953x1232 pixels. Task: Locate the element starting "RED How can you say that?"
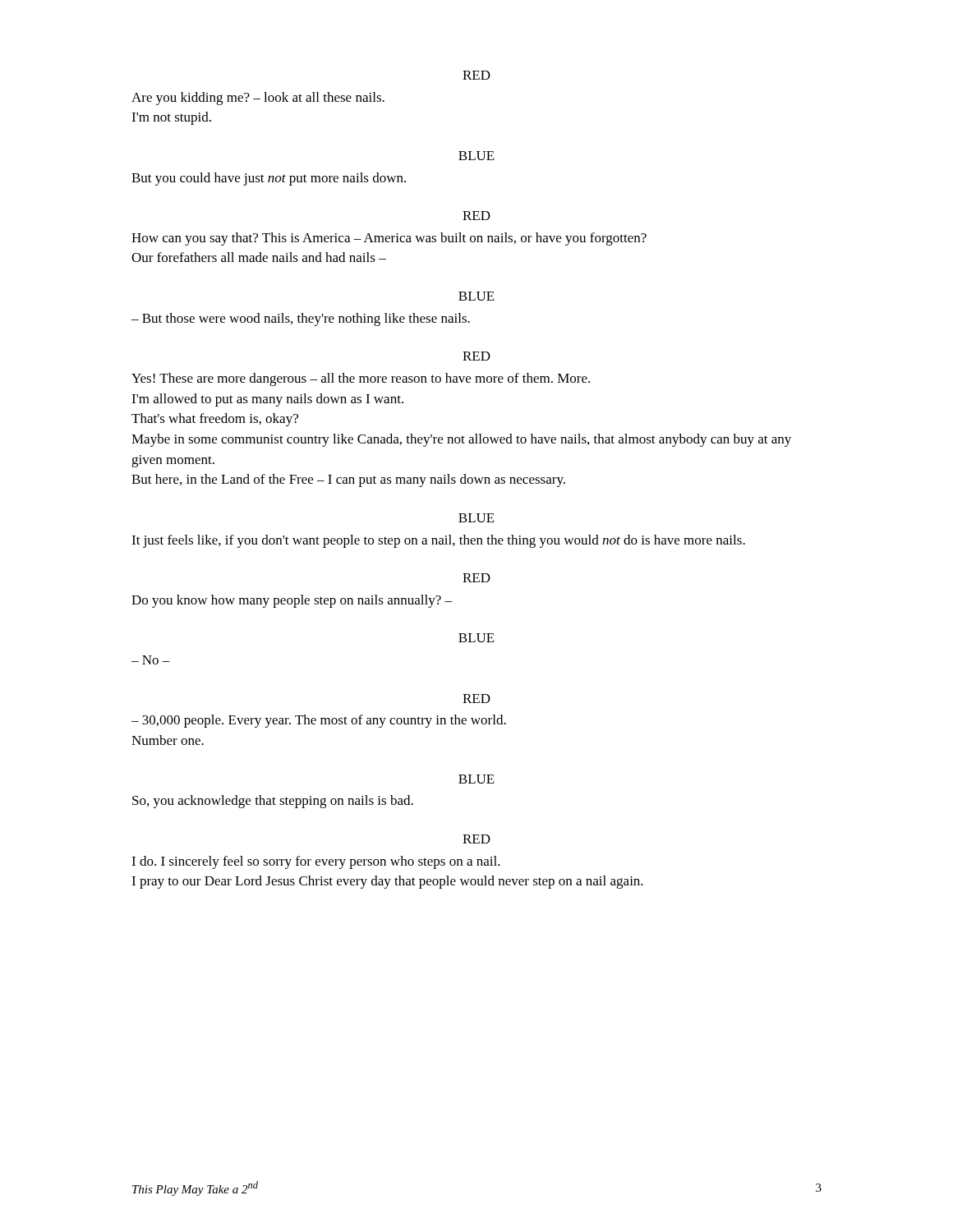(476, 238)
